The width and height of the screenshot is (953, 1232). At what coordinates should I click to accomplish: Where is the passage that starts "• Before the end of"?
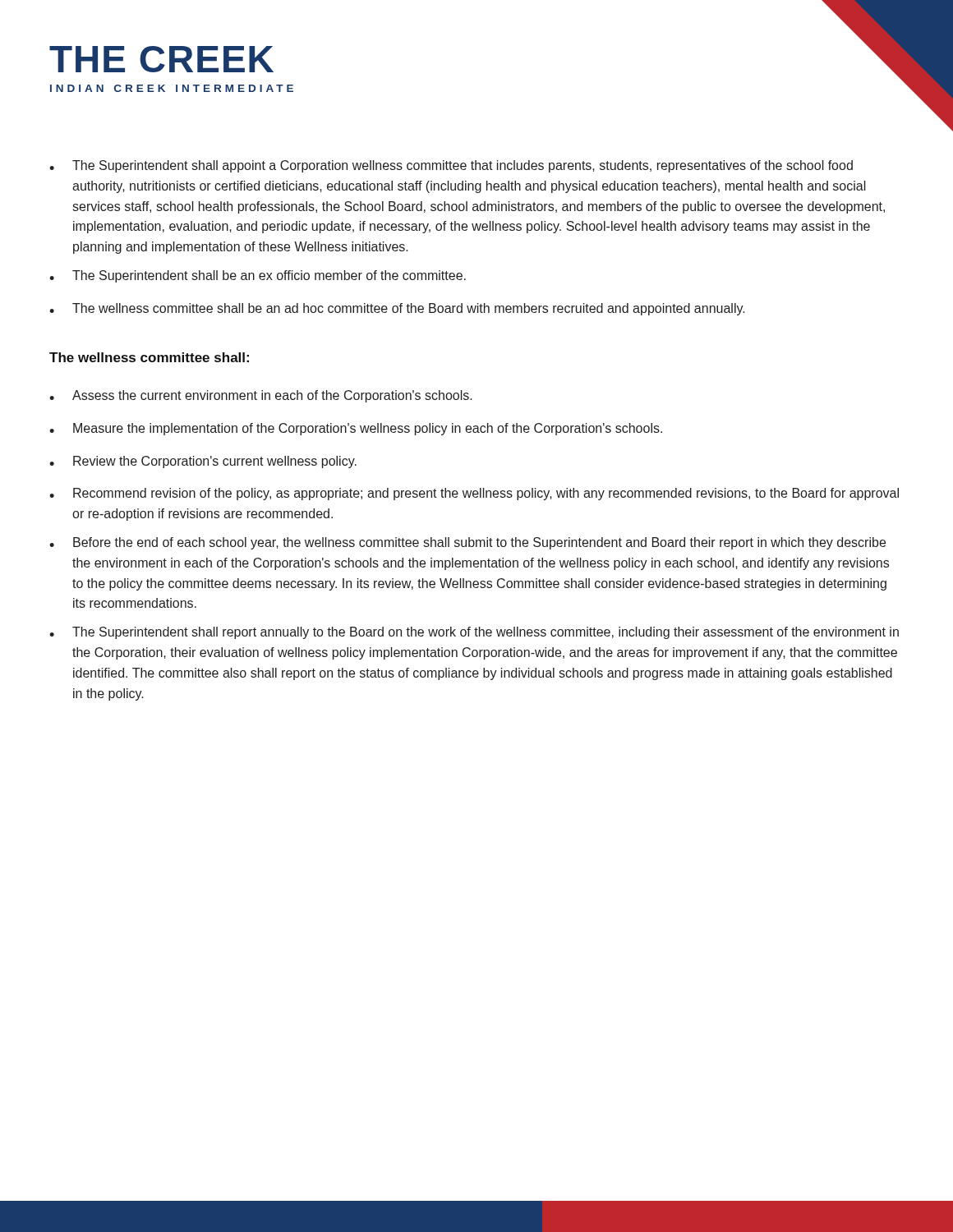[x=476, y=574]
